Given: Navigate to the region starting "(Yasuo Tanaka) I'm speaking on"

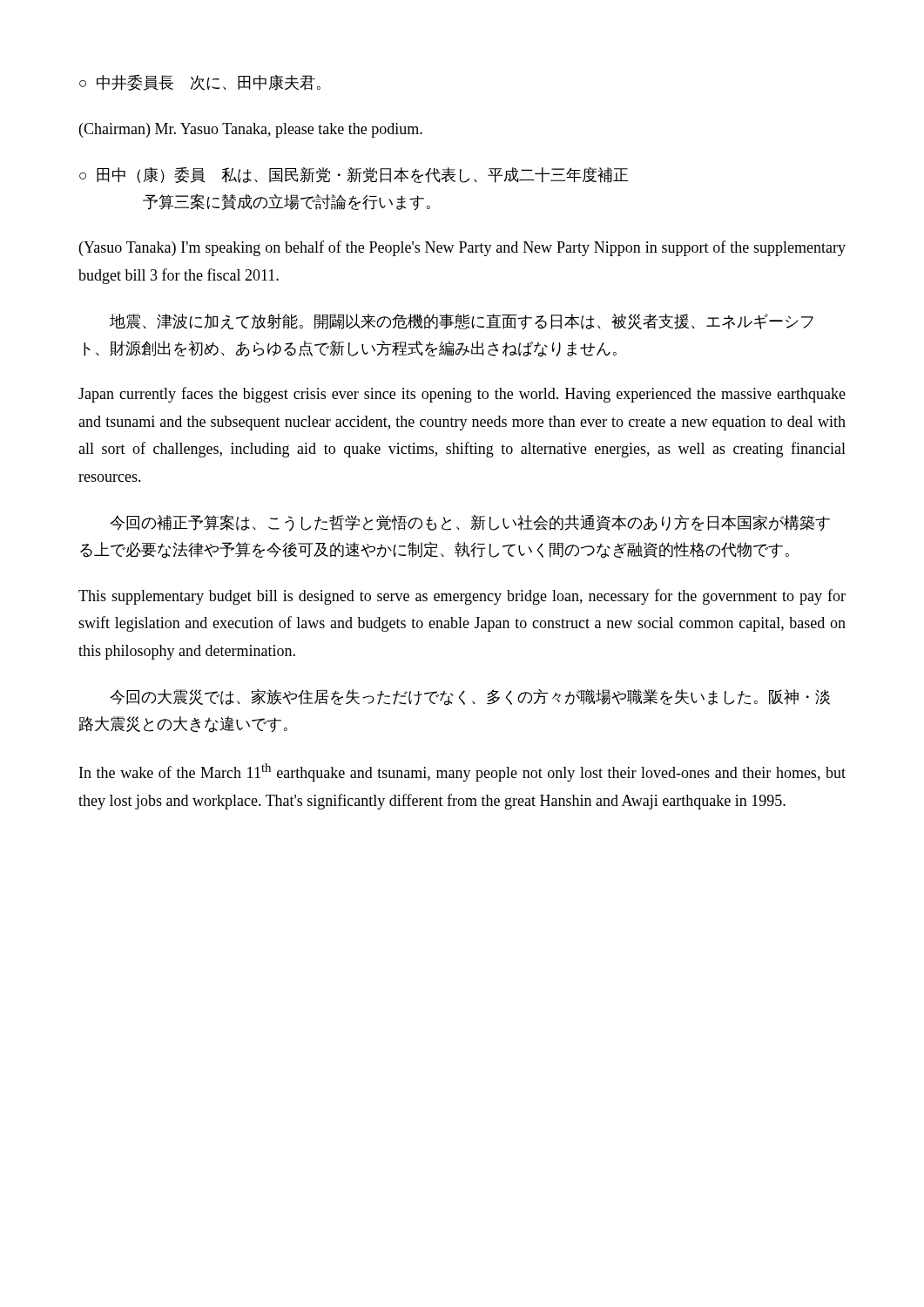Looking at the screenshot, I should [x=462, y=261].
